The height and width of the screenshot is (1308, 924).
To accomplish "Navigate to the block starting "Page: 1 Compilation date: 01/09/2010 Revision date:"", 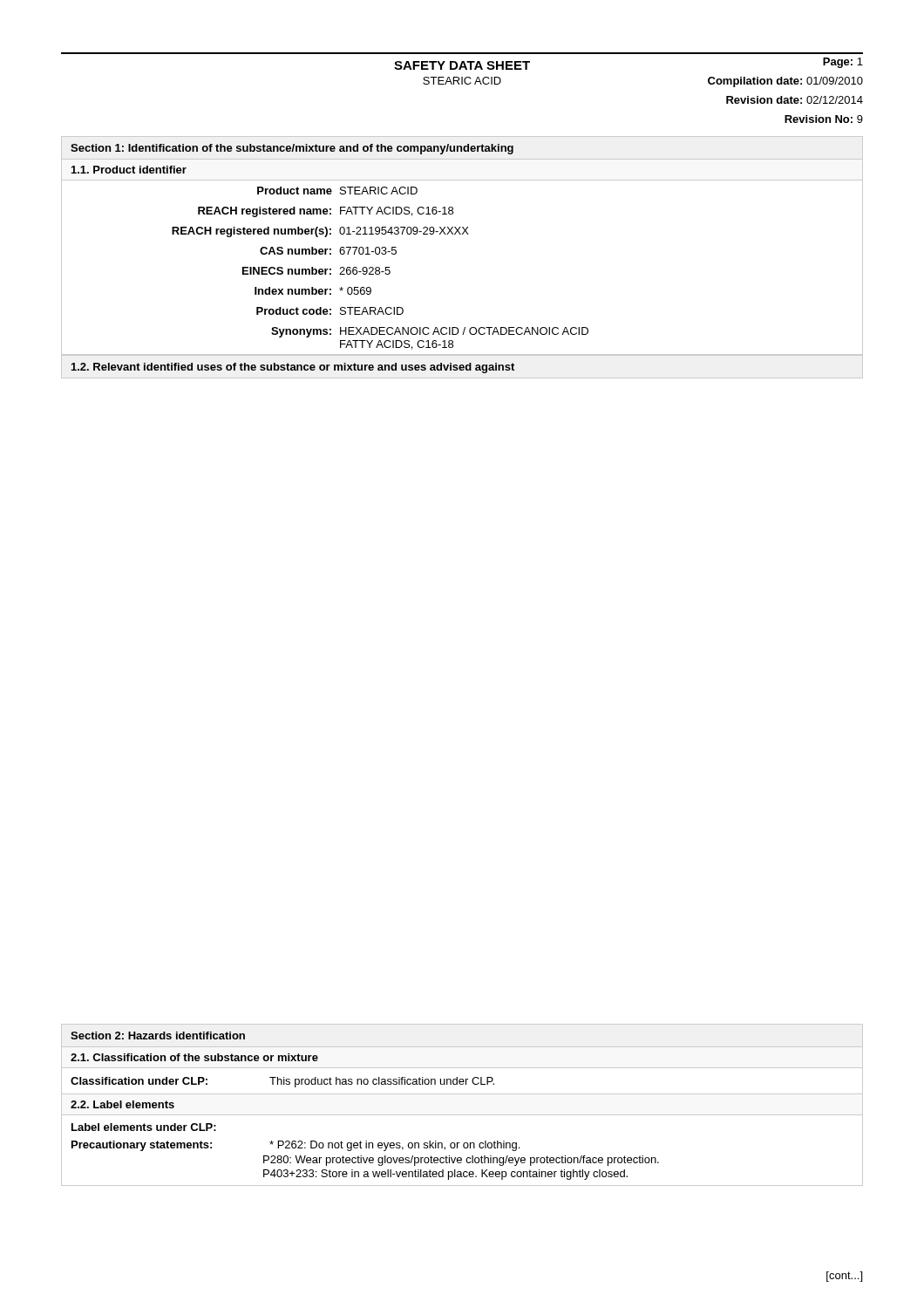I will [785, 90].
